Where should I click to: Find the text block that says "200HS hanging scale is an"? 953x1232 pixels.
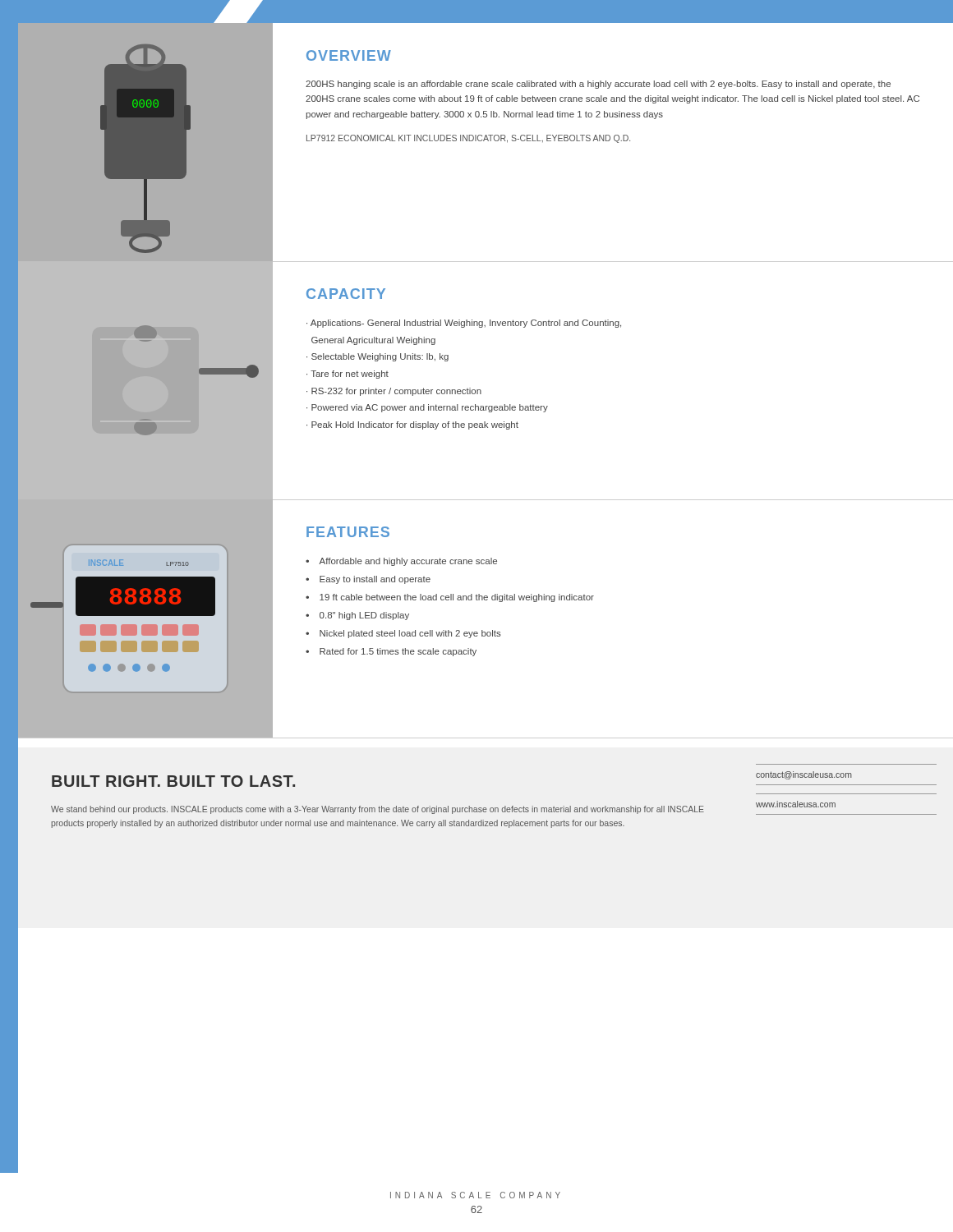click(x=613, y=99)
